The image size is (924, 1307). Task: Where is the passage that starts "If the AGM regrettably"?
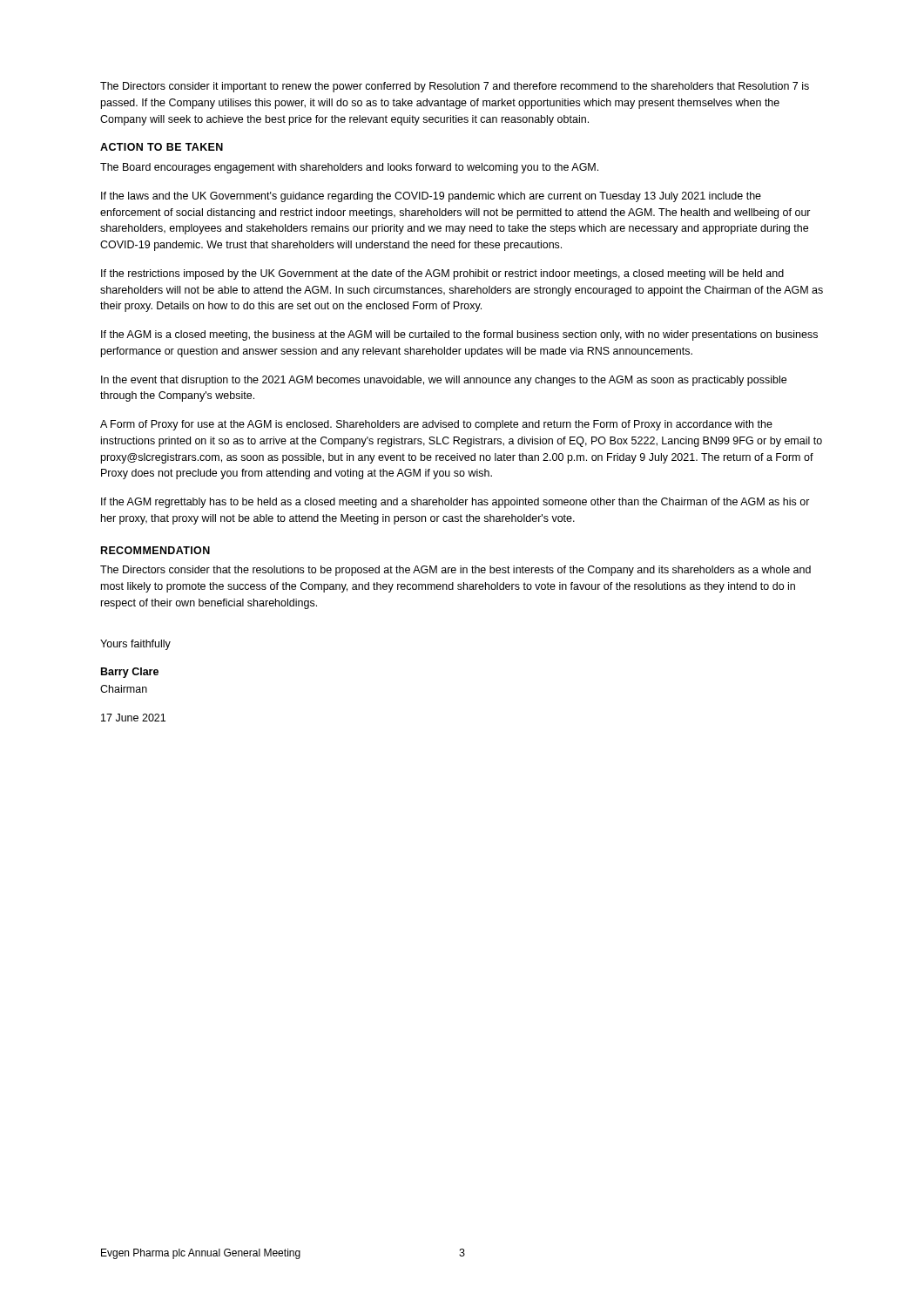462,510
